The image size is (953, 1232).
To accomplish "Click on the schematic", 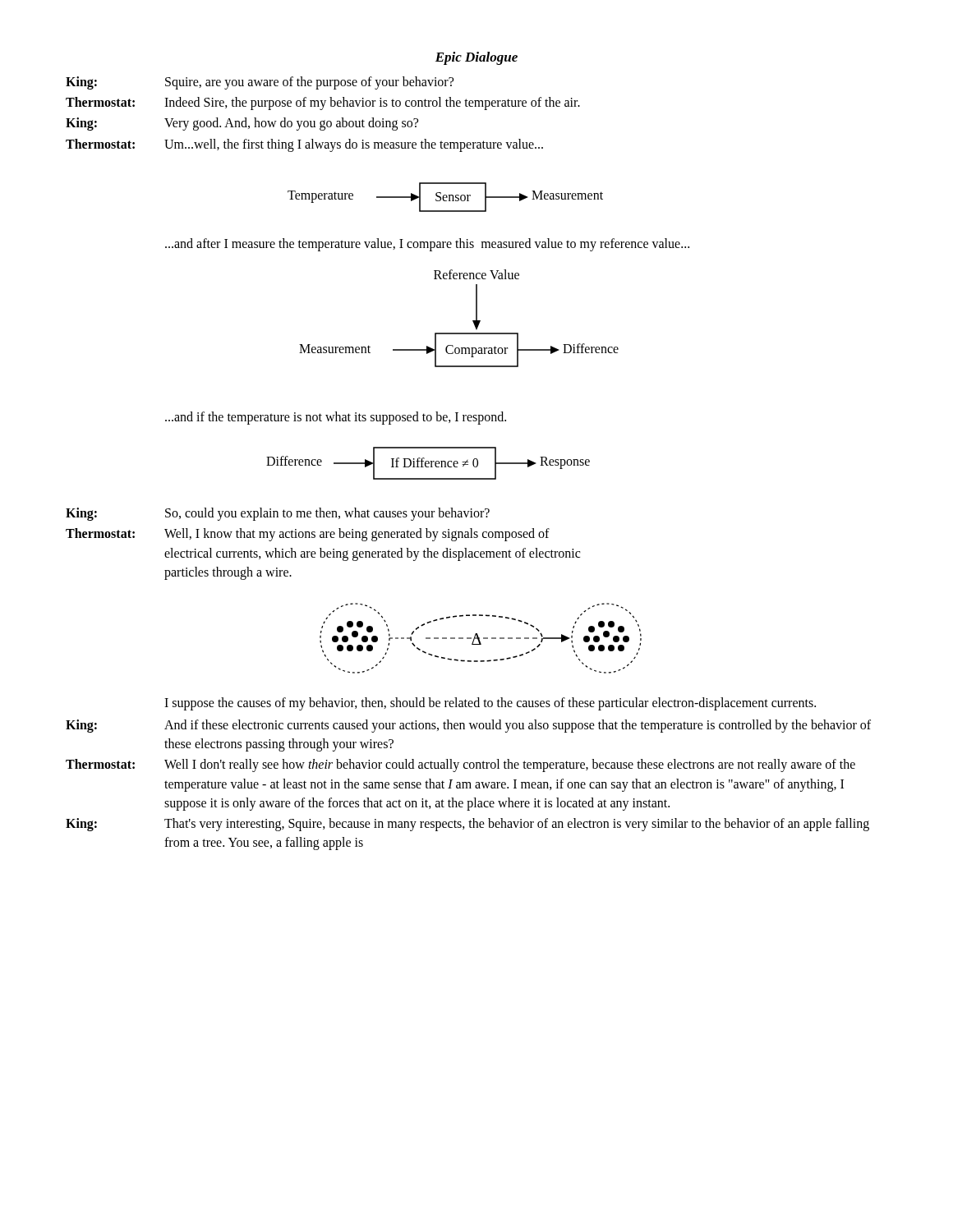I will 476,638.
